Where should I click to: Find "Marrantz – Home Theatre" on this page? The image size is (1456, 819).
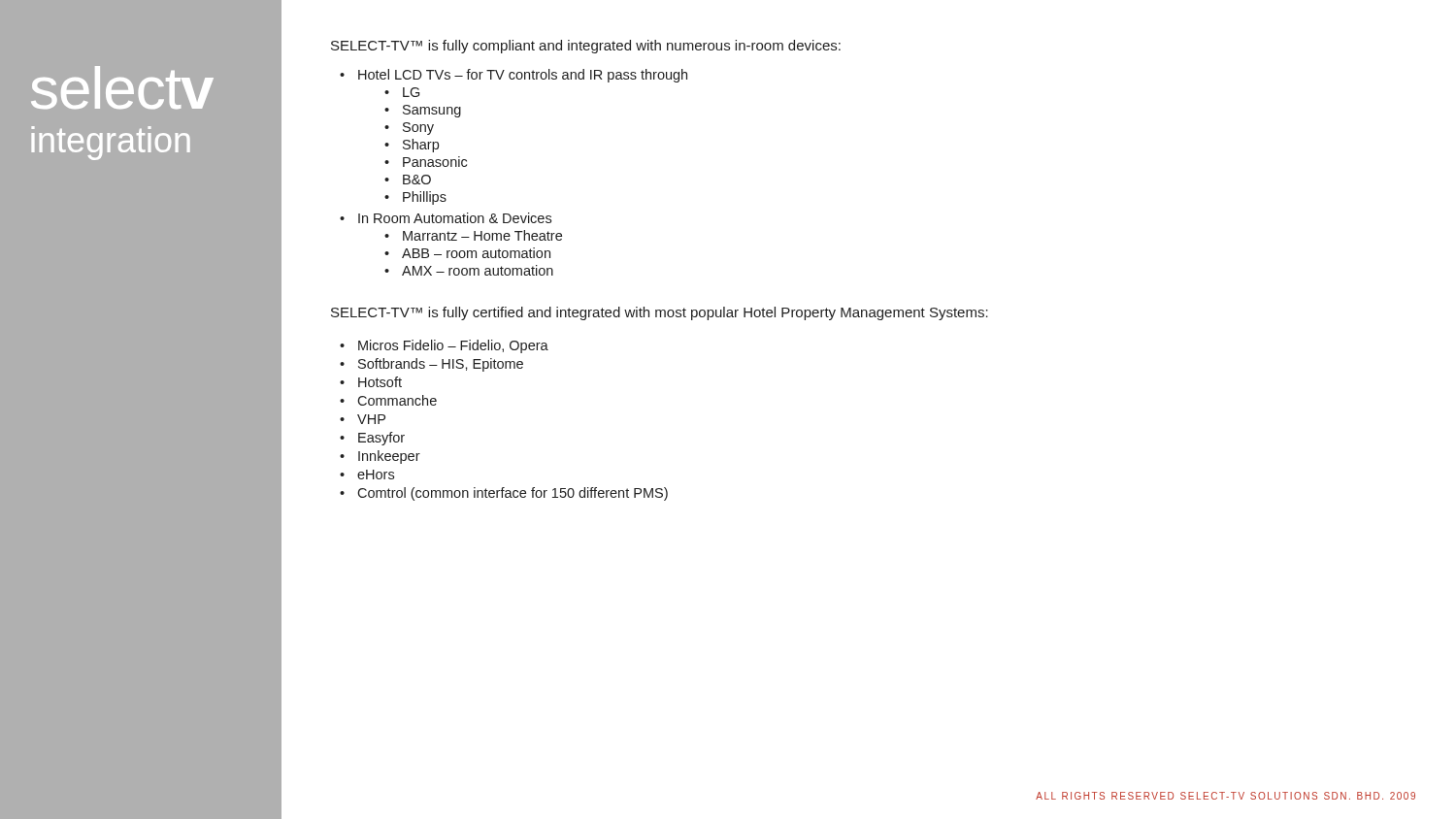482,236
